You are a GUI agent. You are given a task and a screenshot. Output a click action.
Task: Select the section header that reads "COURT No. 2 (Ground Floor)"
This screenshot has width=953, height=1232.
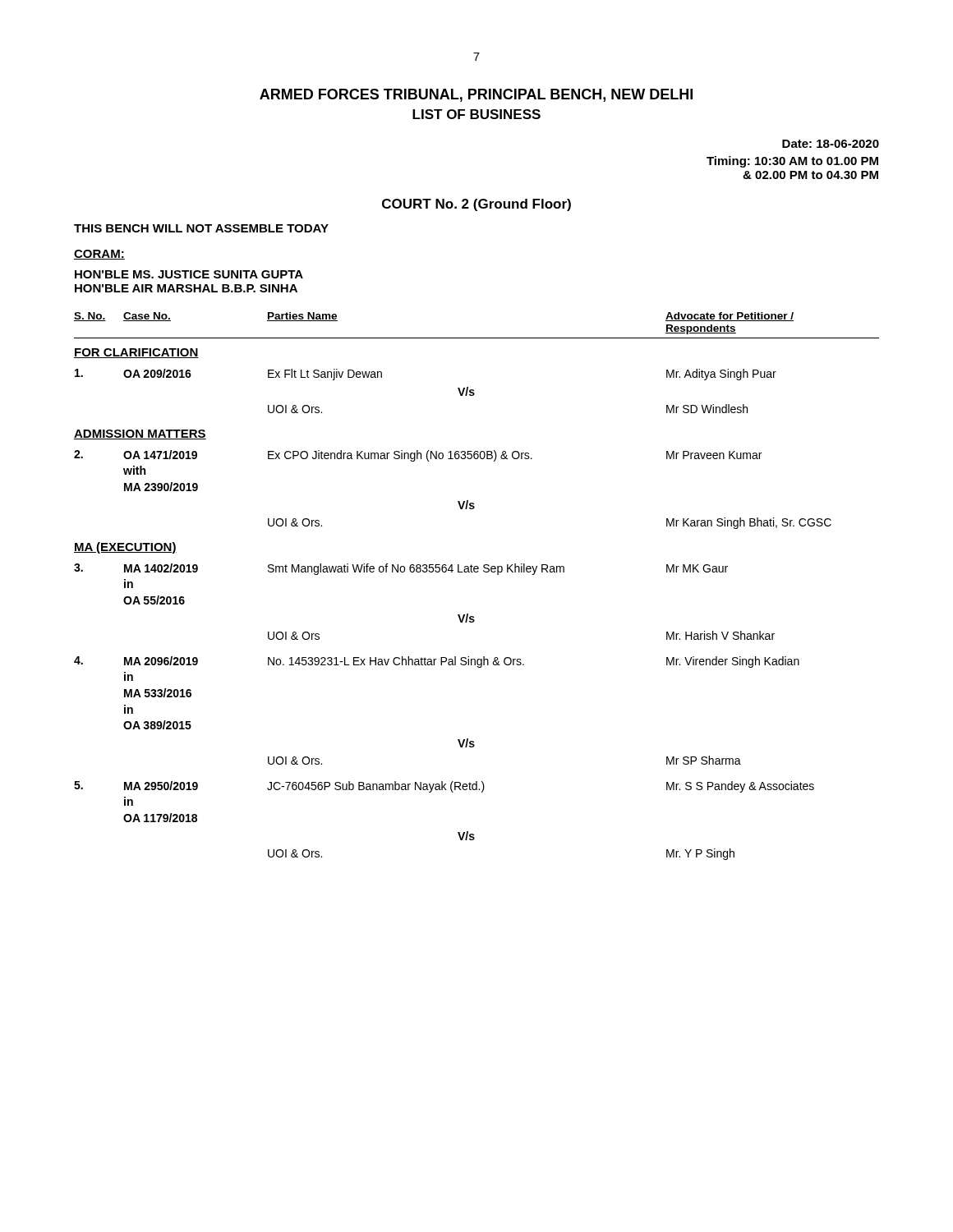(x=476, y=204)
